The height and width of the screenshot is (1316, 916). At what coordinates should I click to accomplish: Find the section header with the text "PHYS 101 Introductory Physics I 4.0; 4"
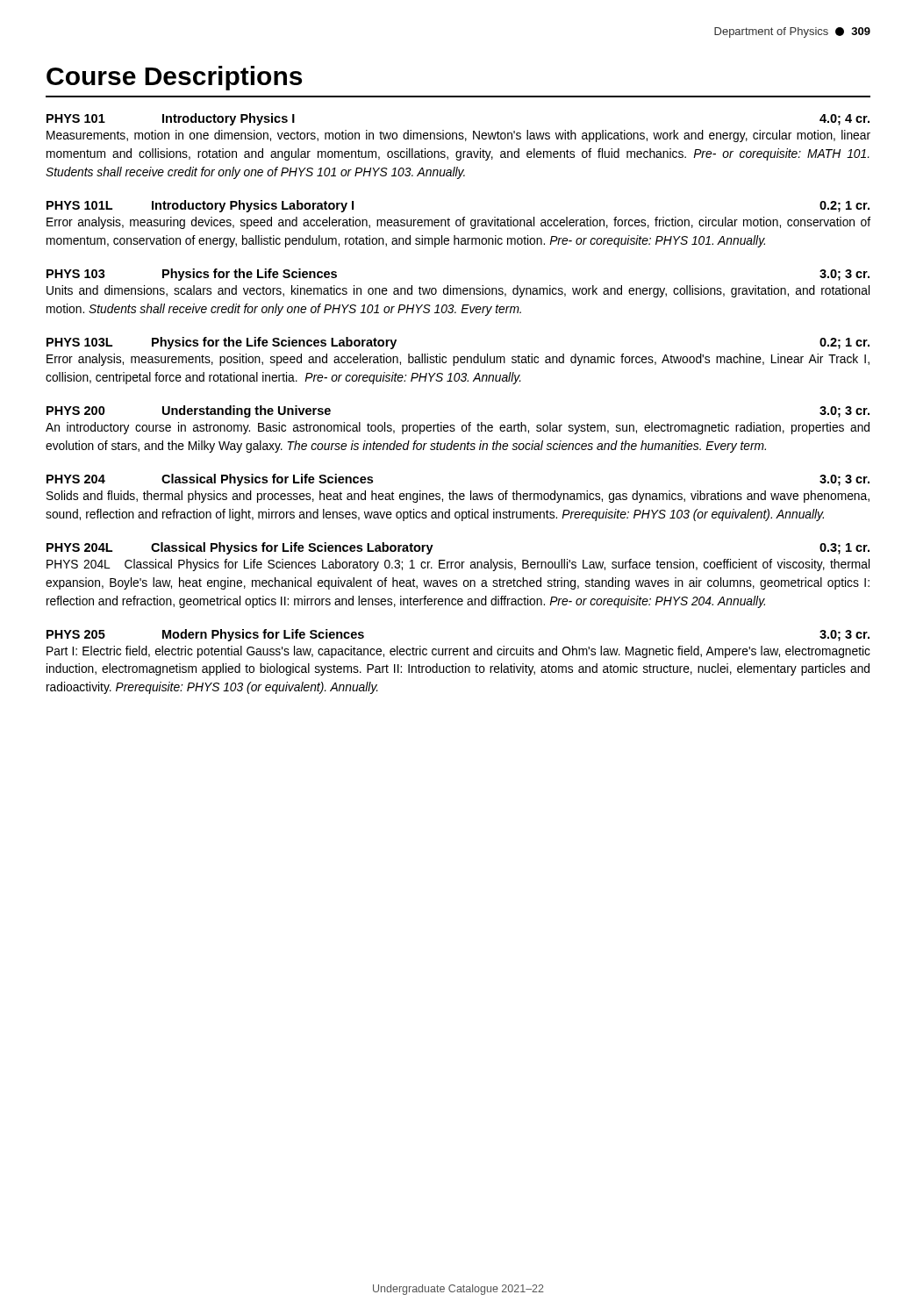point(67,119)
